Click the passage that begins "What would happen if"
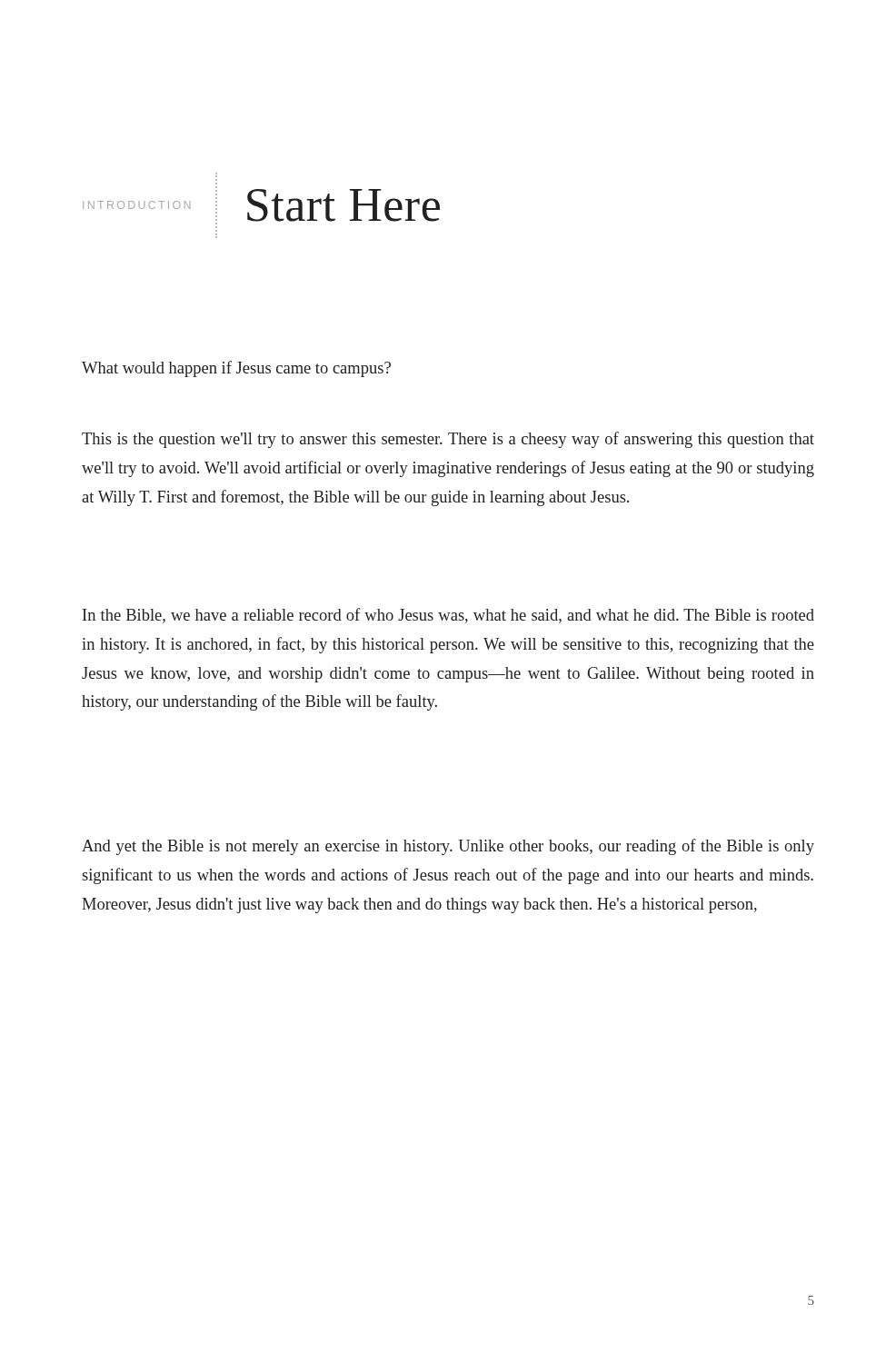896x1363 pixels. coord(237,368)
